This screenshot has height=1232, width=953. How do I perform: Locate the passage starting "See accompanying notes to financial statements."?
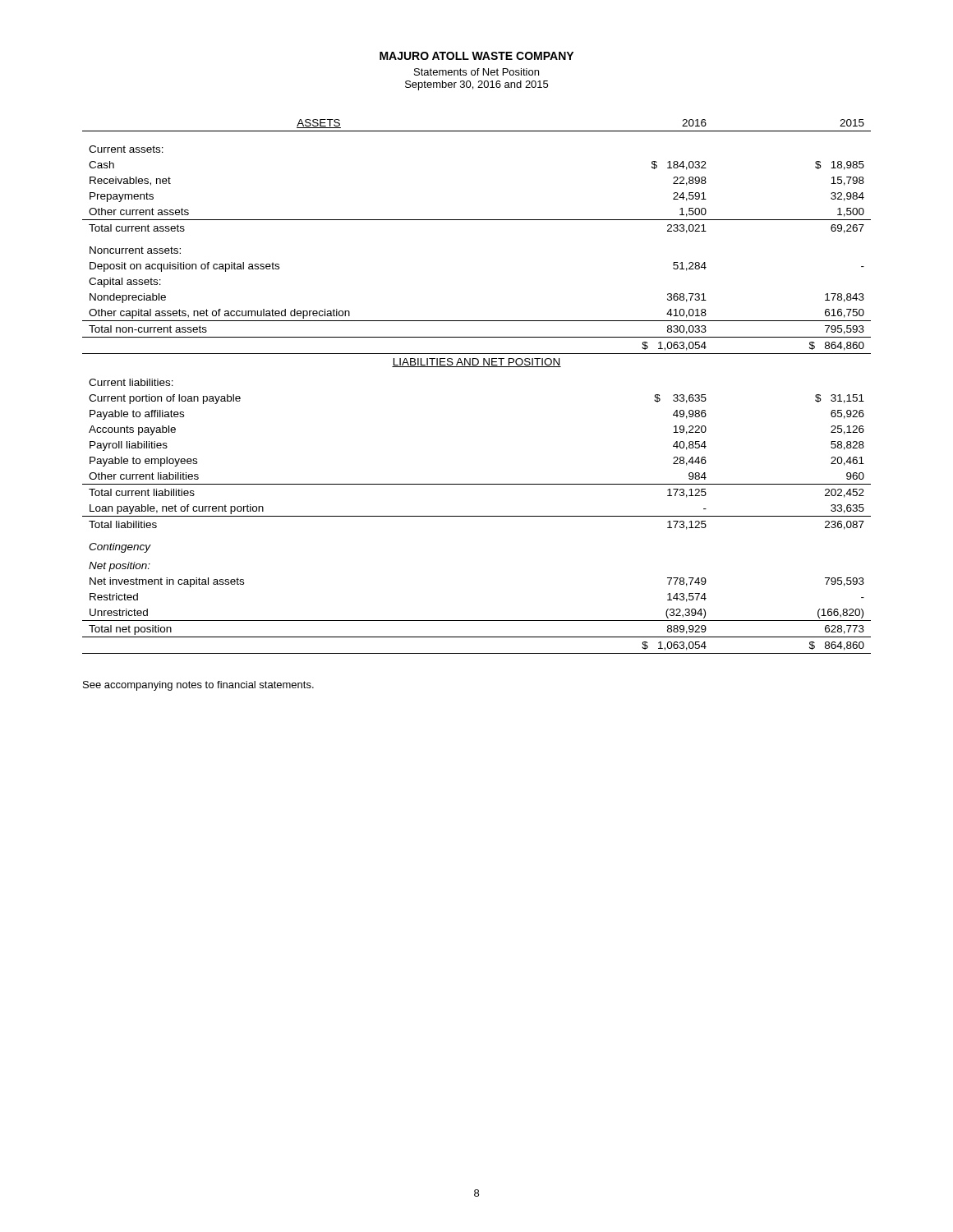coord(198,685)
